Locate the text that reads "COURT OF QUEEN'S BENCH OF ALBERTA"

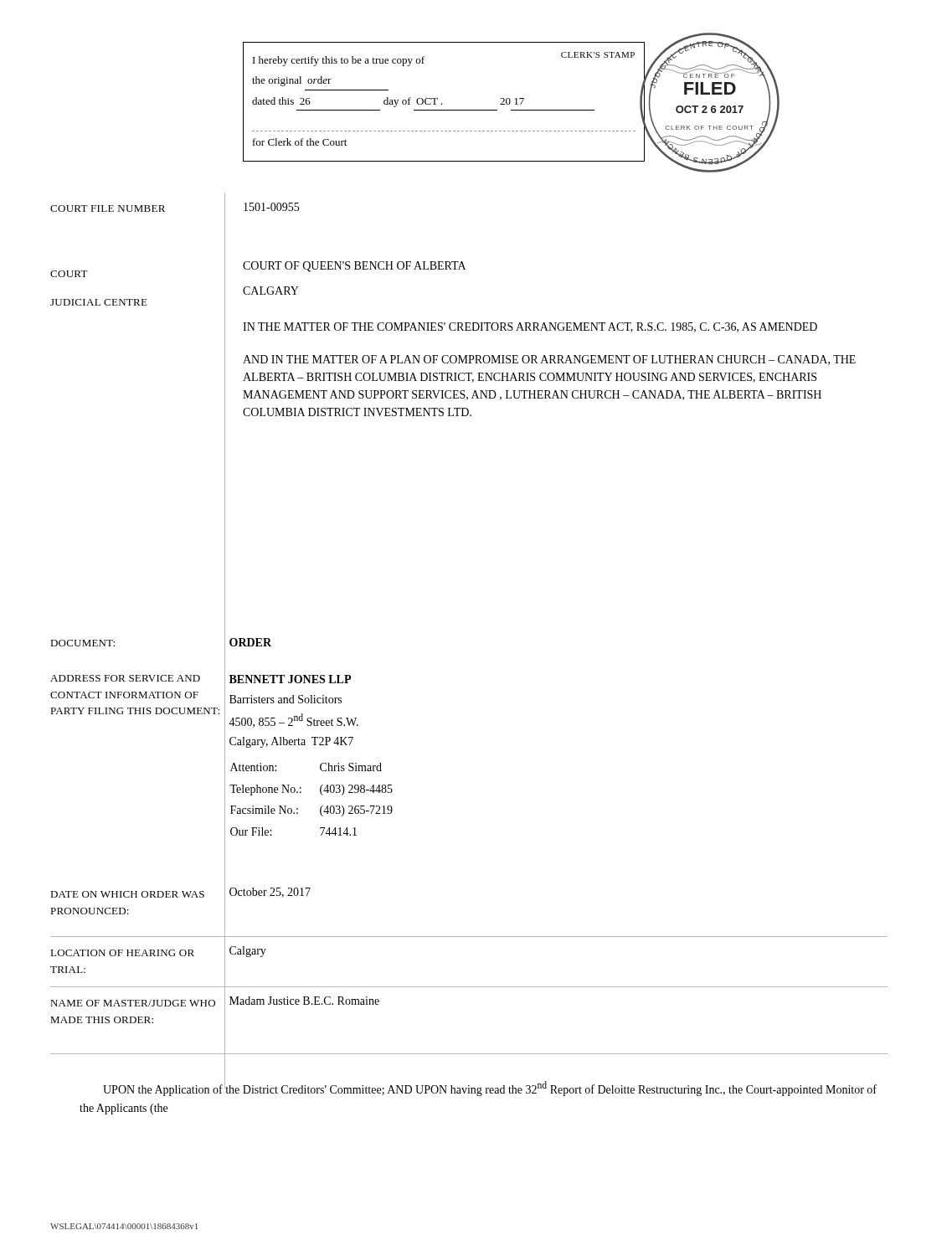(x=354, y=266)
